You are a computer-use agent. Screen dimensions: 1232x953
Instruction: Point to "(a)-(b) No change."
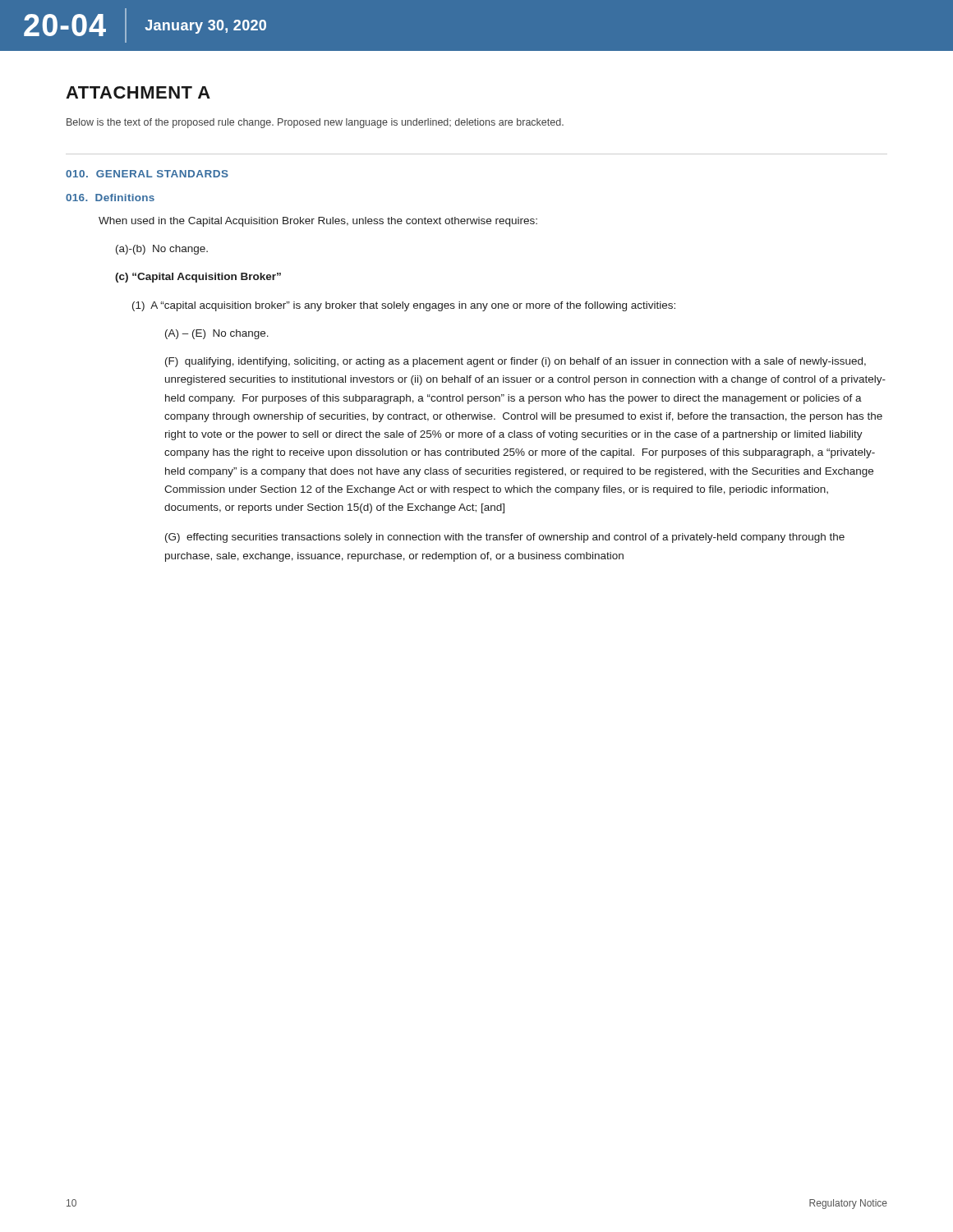click(x=162, y=248)
